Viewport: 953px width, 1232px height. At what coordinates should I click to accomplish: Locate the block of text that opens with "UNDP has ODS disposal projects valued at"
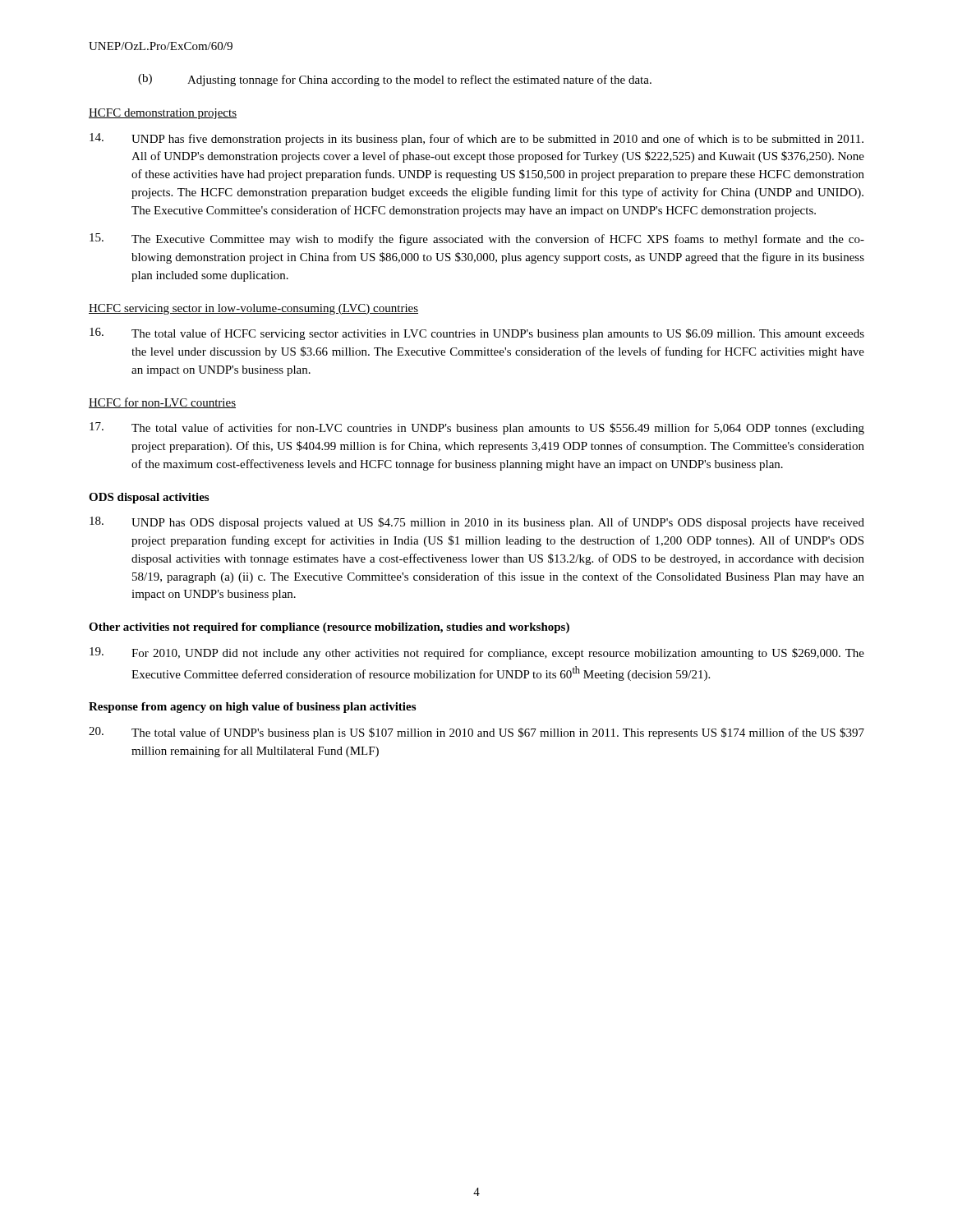(476, 559)
